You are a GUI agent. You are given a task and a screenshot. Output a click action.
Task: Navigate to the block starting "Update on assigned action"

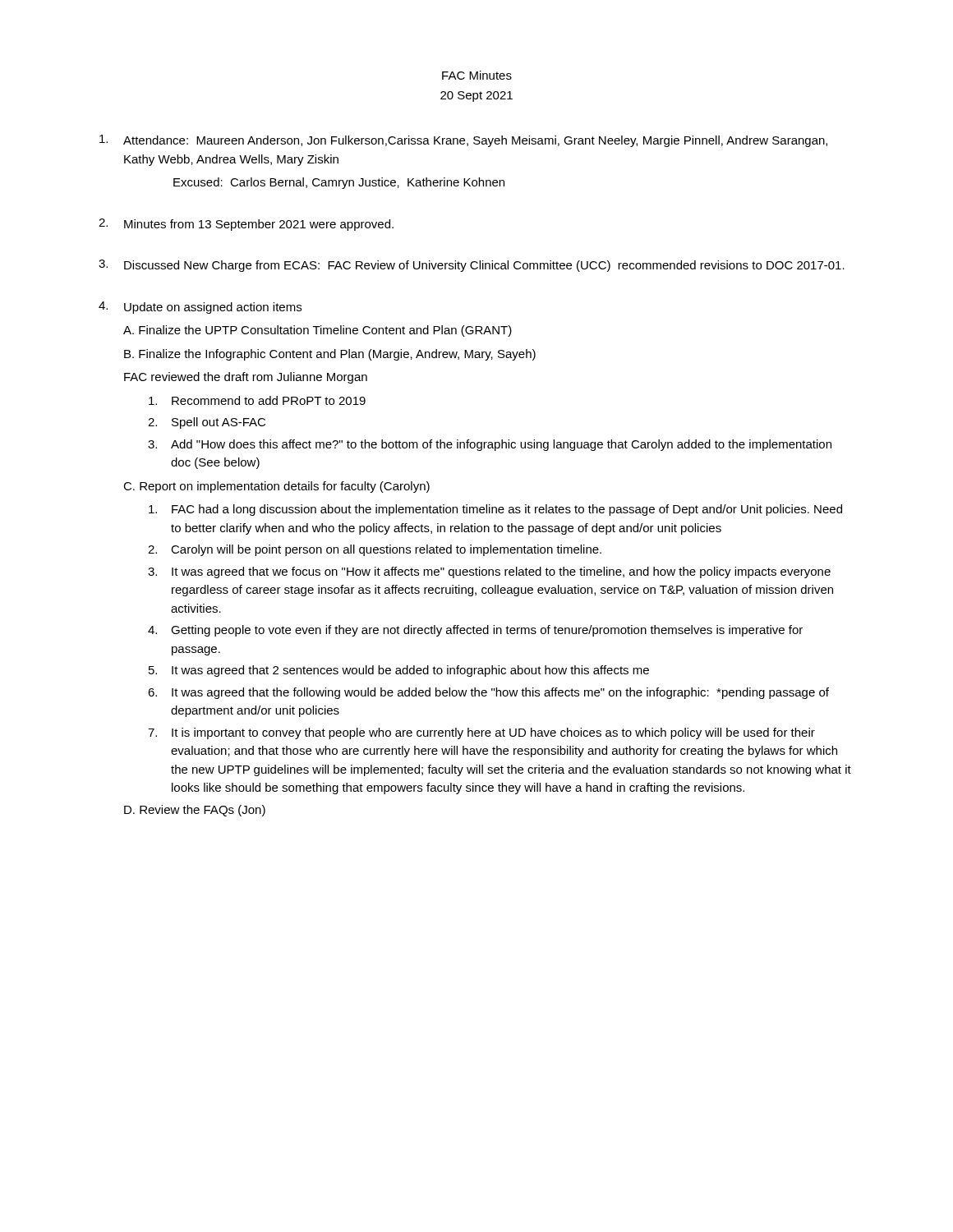489,561
